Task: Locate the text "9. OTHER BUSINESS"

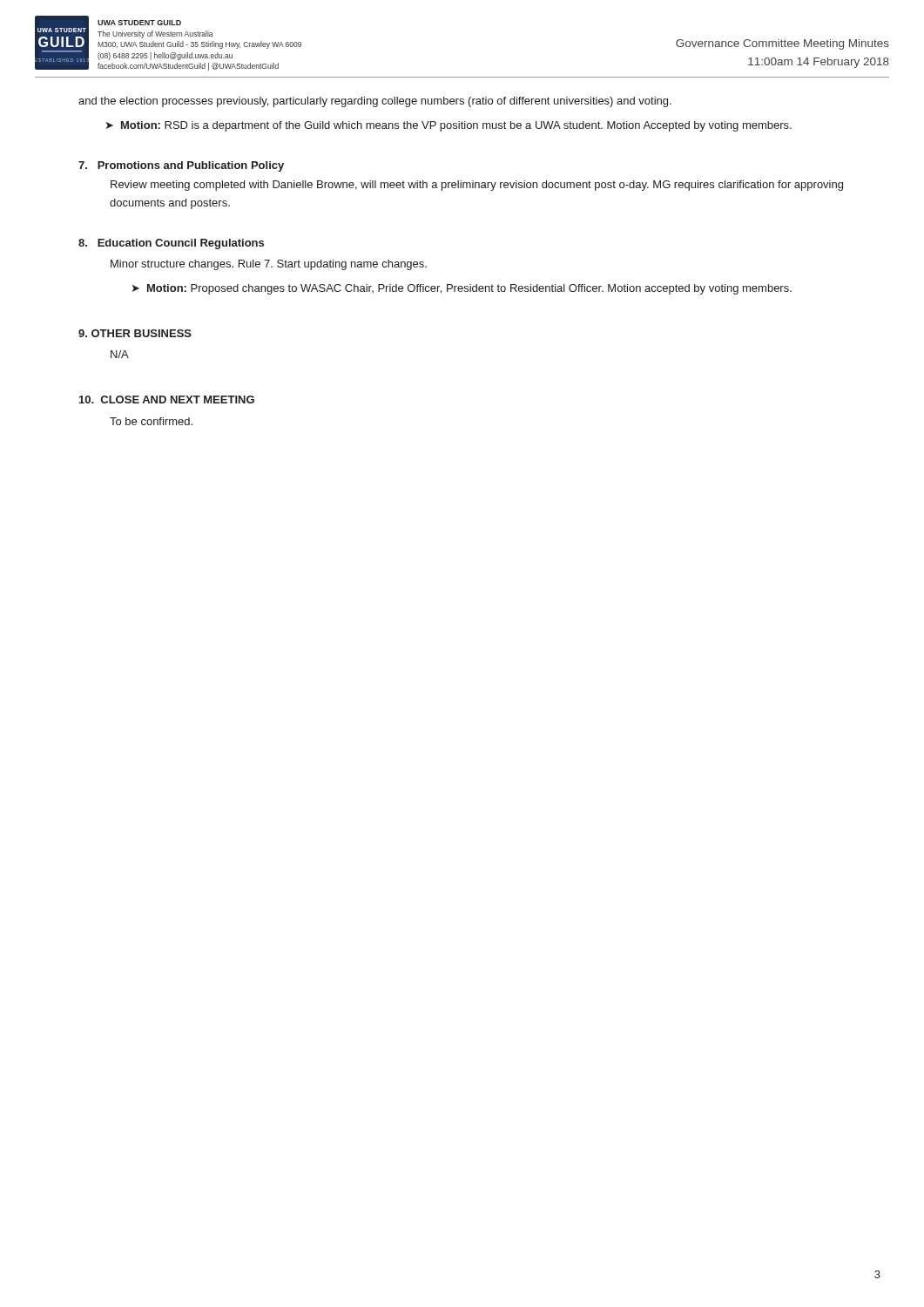Action: pos(135,333)
